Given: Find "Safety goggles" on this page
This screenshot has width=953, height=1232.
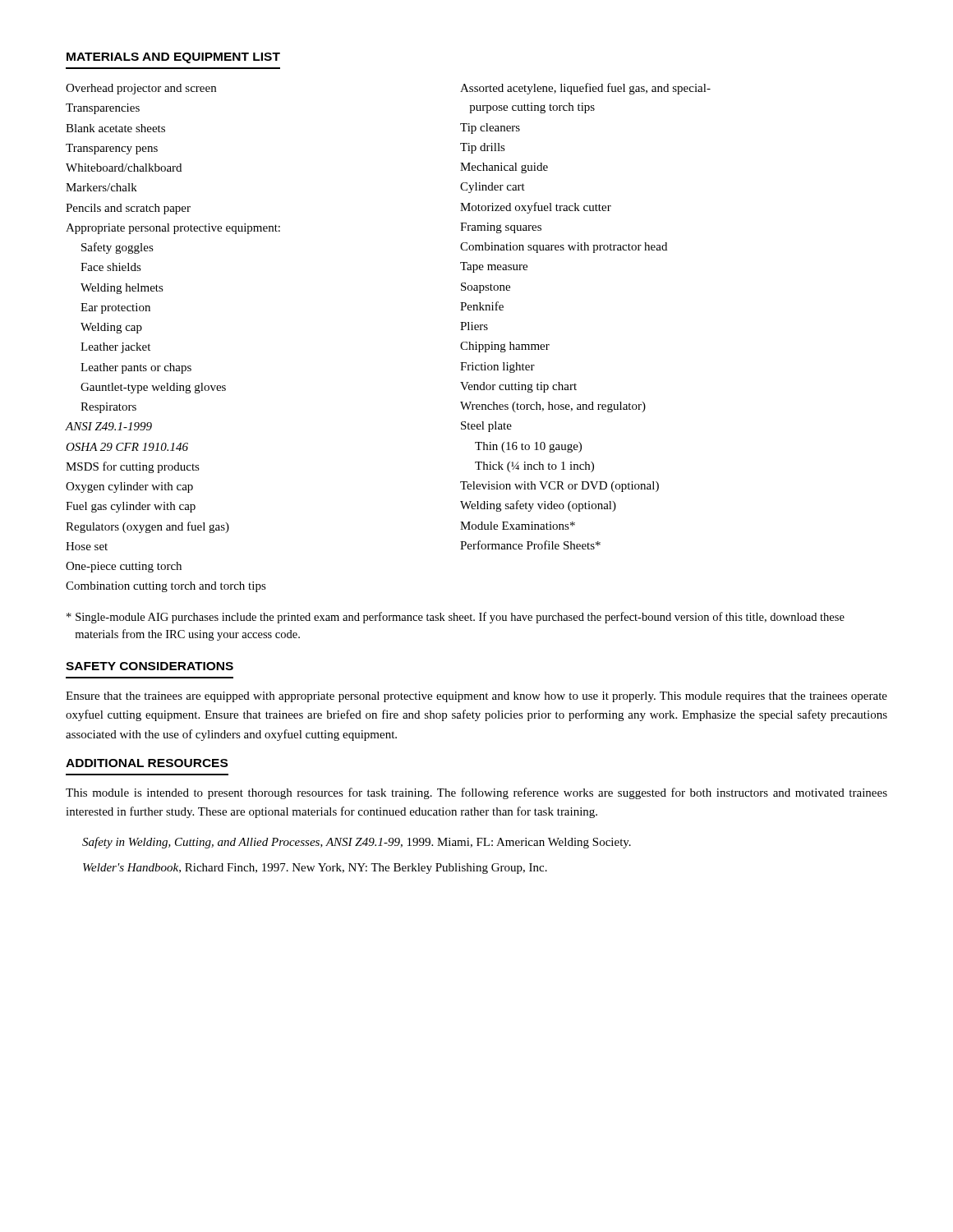Looking at the screenshot, I should point(117,247).
